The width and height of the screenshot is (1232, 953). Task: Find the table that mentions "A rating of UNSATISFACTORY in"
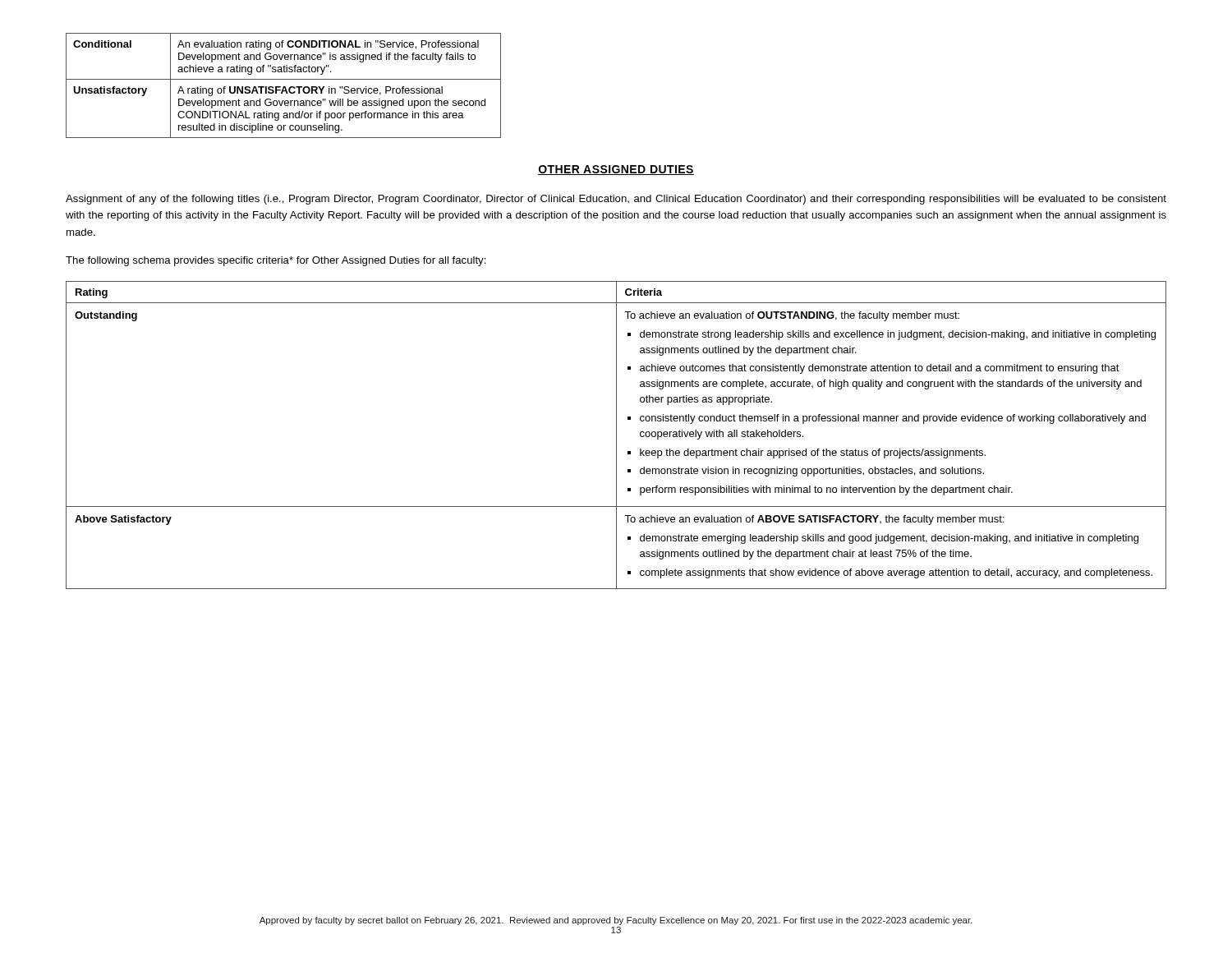[616, 85]
